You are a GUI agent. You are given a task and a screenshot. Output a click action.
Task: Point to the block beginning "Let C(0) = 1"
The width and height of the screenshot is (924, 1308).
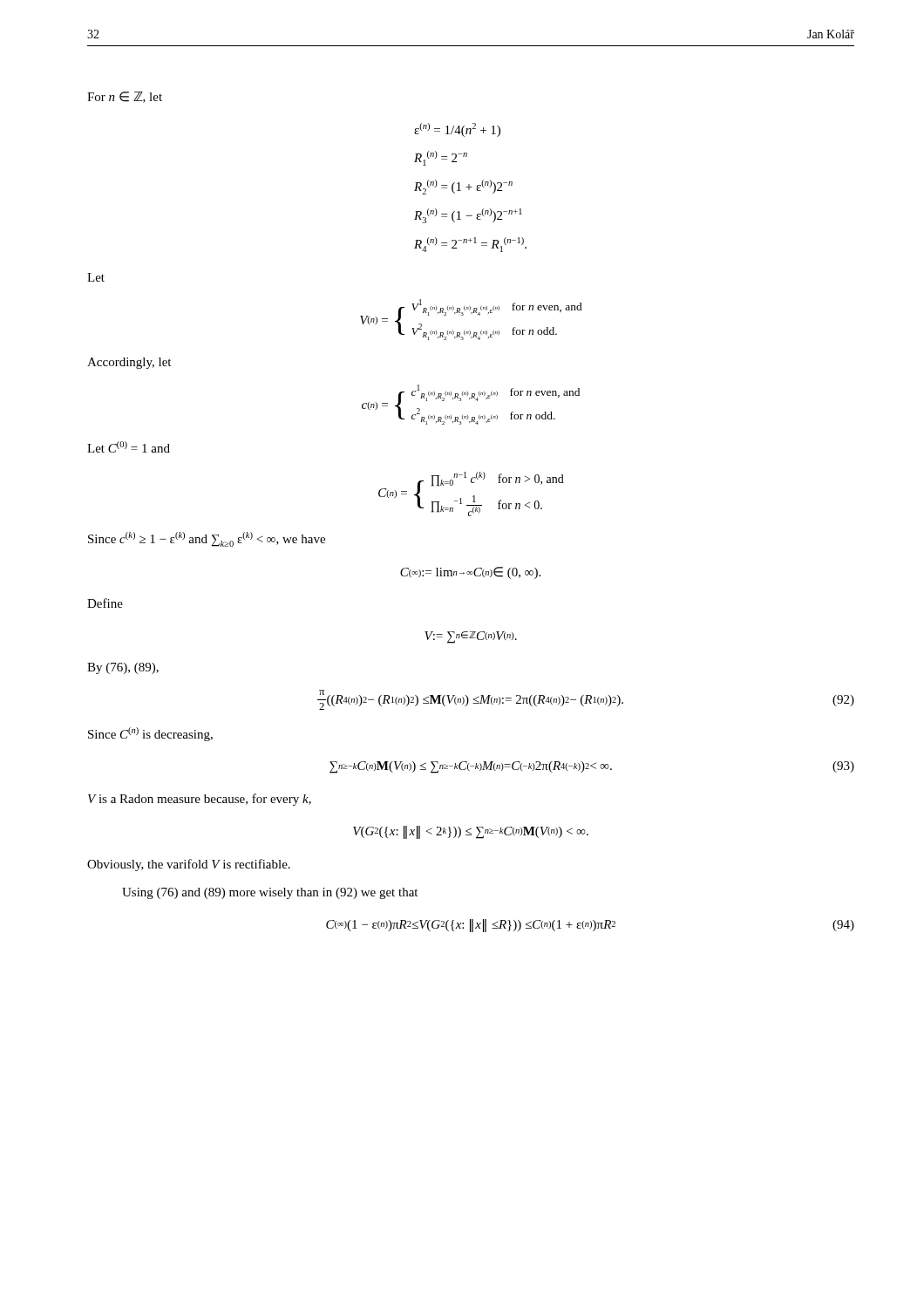coord(129,447)
